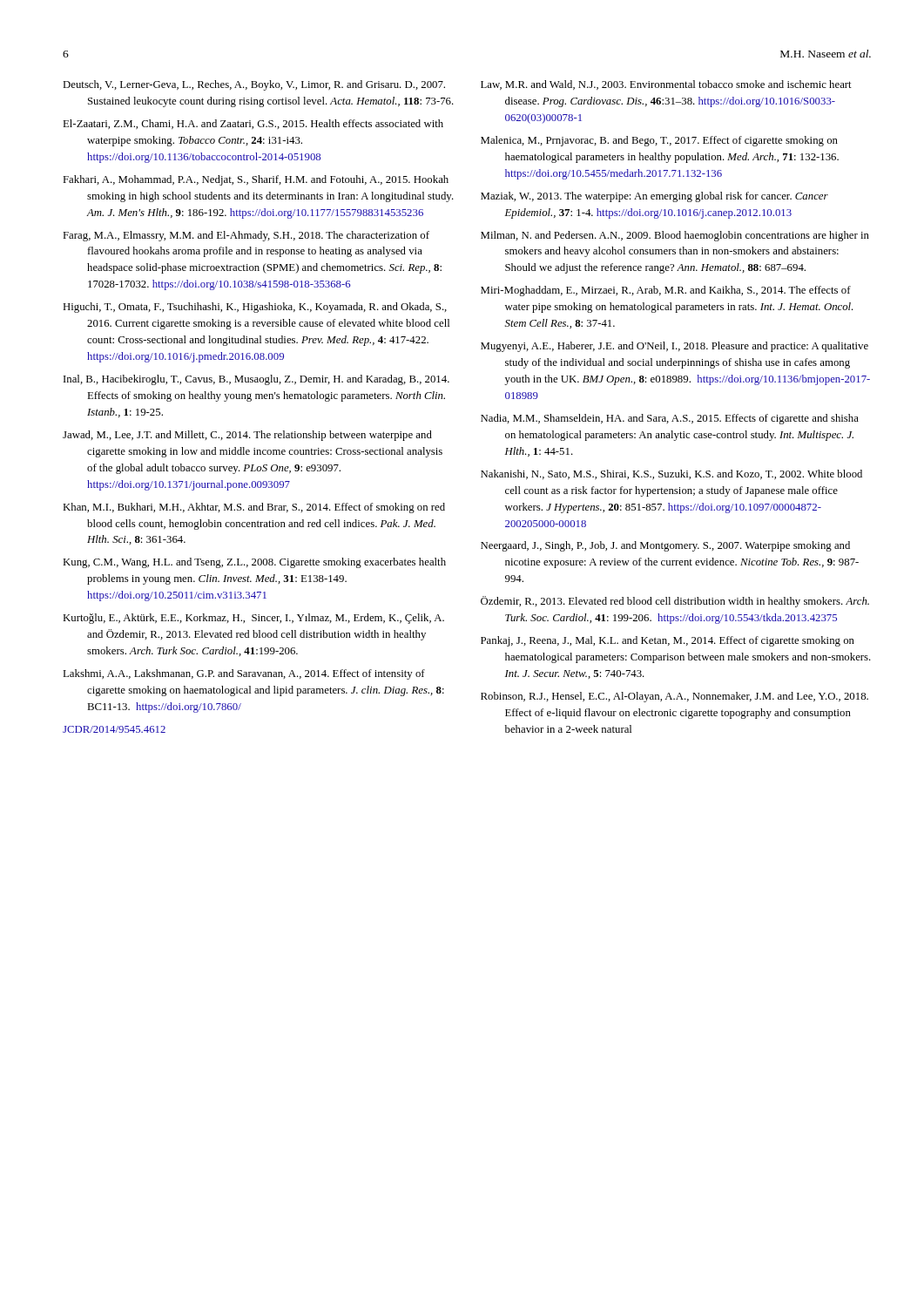Viewport: 924px width, 1307px height.
Task: Select the text starting "Fakhari, A., Mohammad,"
Action: point(258,196)
